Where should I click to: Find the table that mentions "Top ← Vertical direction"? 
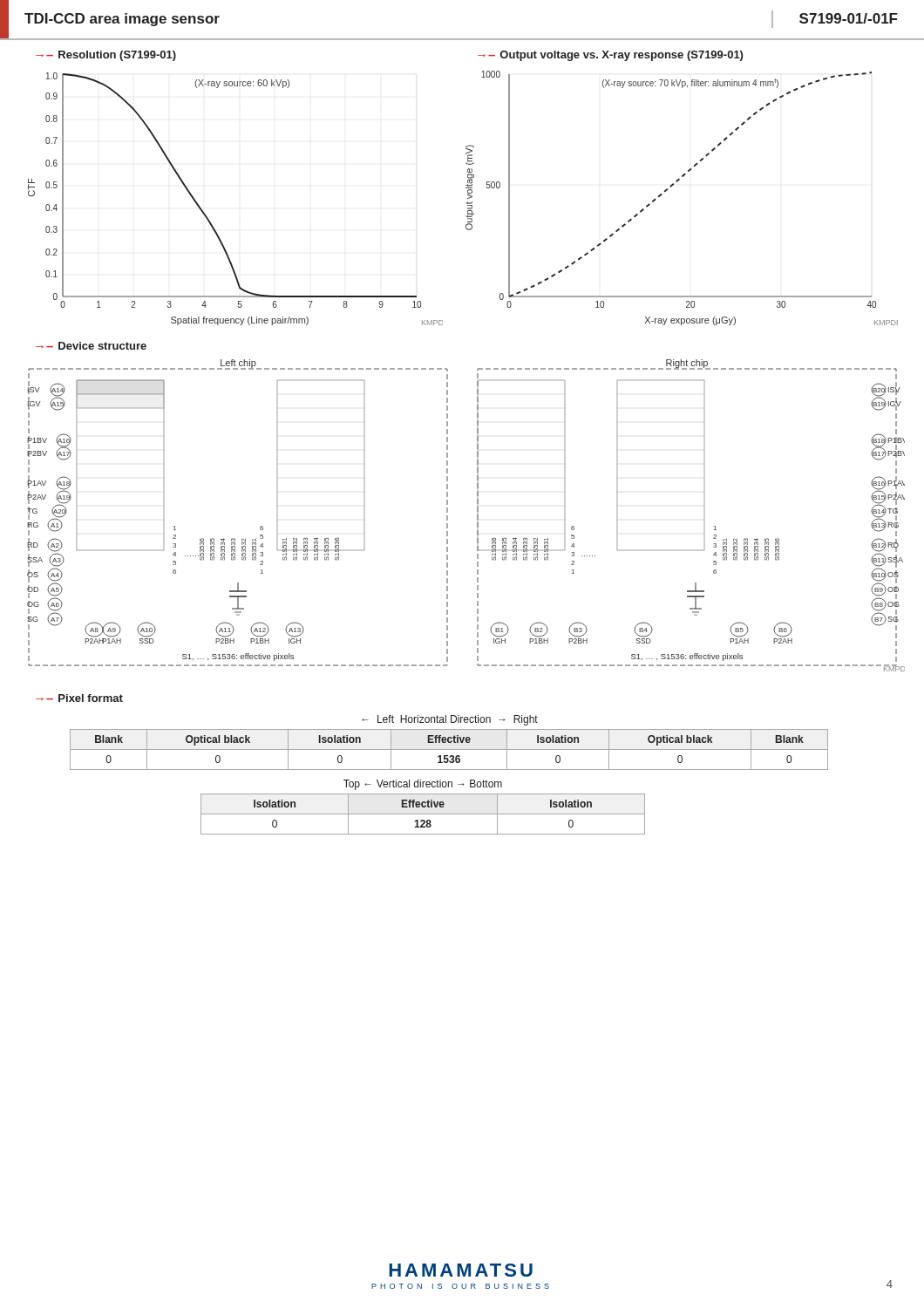point(423,805)
